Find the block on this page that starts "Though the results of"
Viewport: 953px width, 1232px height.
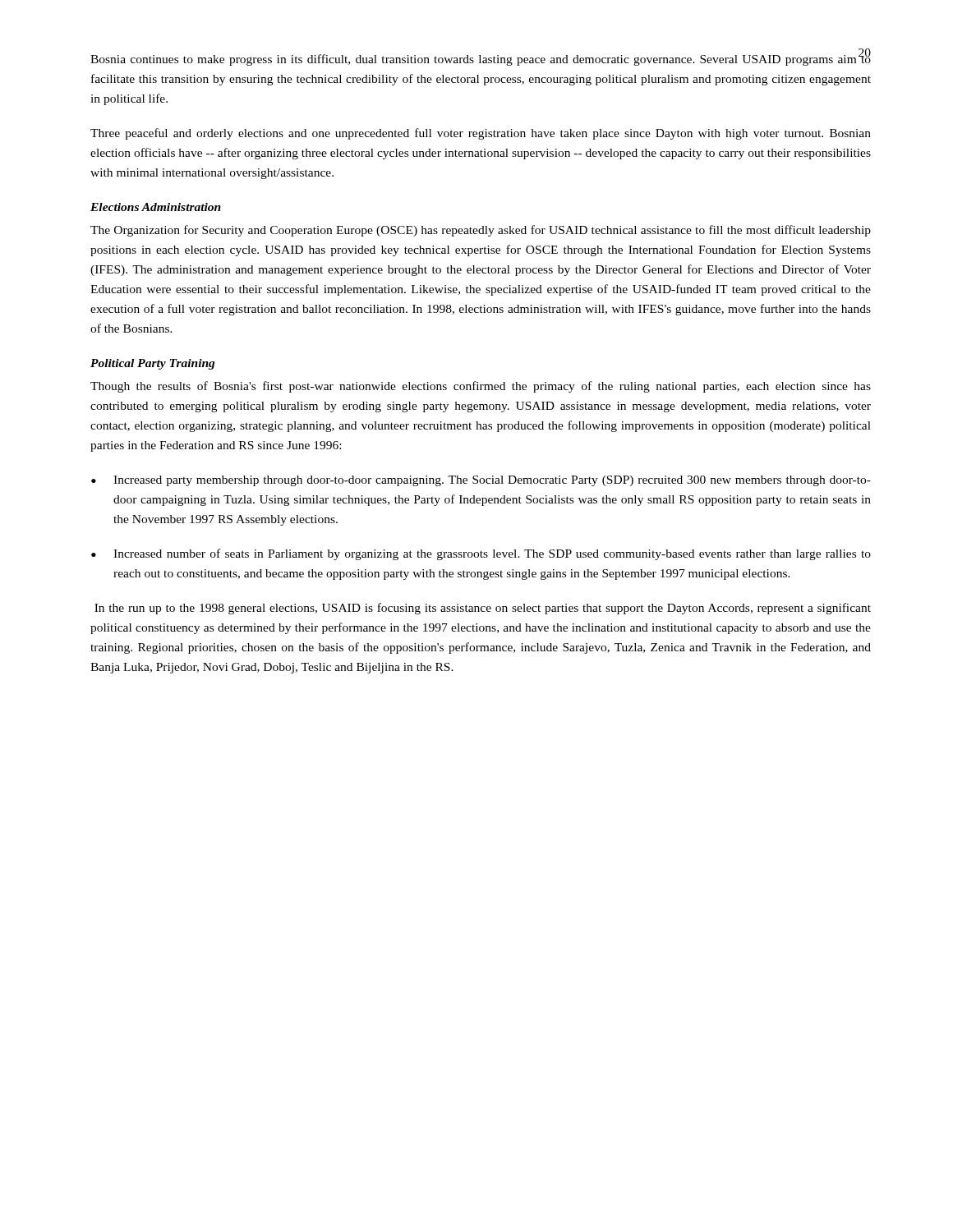pos(481,416)
